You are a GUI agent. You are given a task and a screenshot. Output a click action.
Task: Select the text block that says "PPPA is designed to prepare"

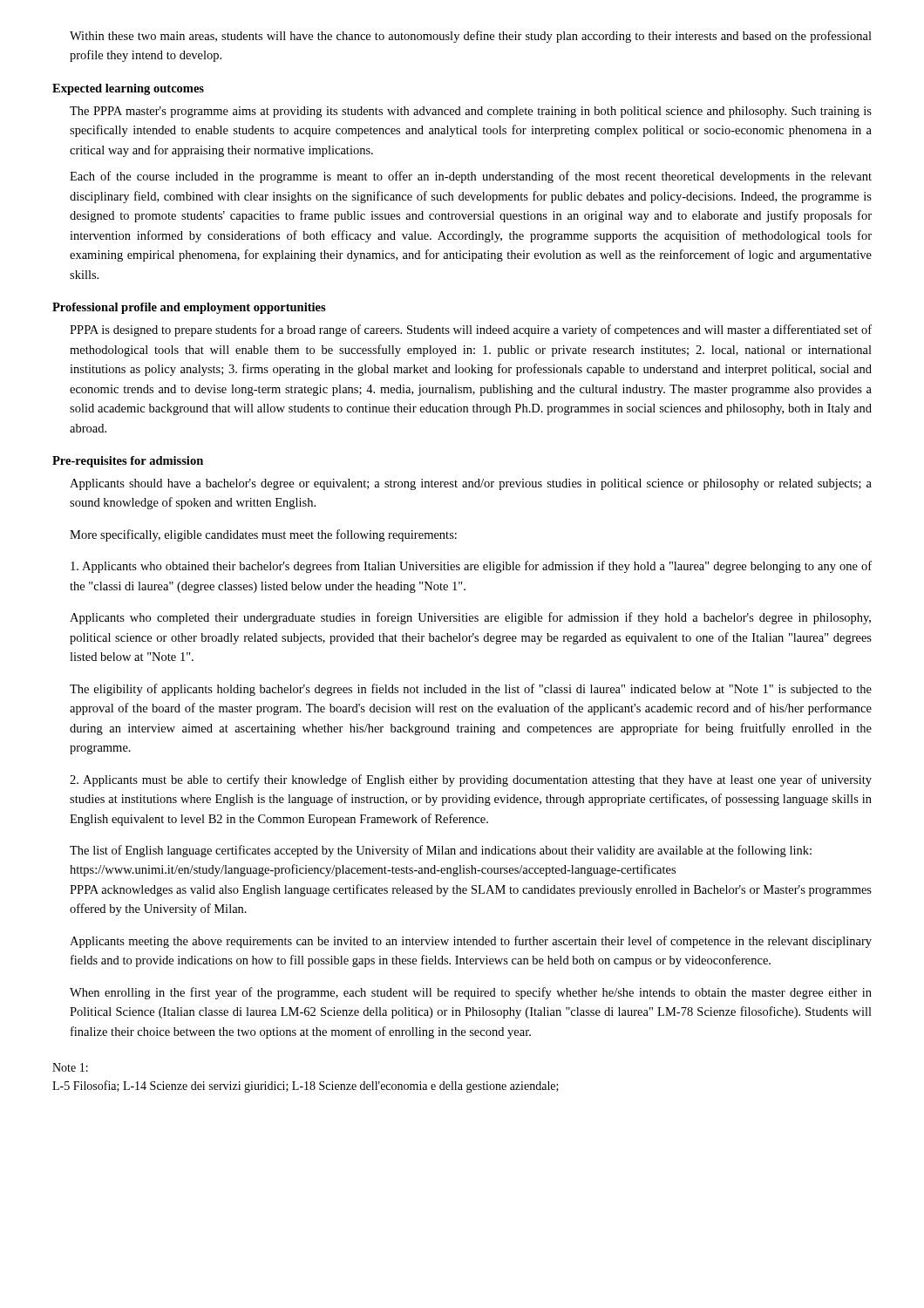click(471, 379)
